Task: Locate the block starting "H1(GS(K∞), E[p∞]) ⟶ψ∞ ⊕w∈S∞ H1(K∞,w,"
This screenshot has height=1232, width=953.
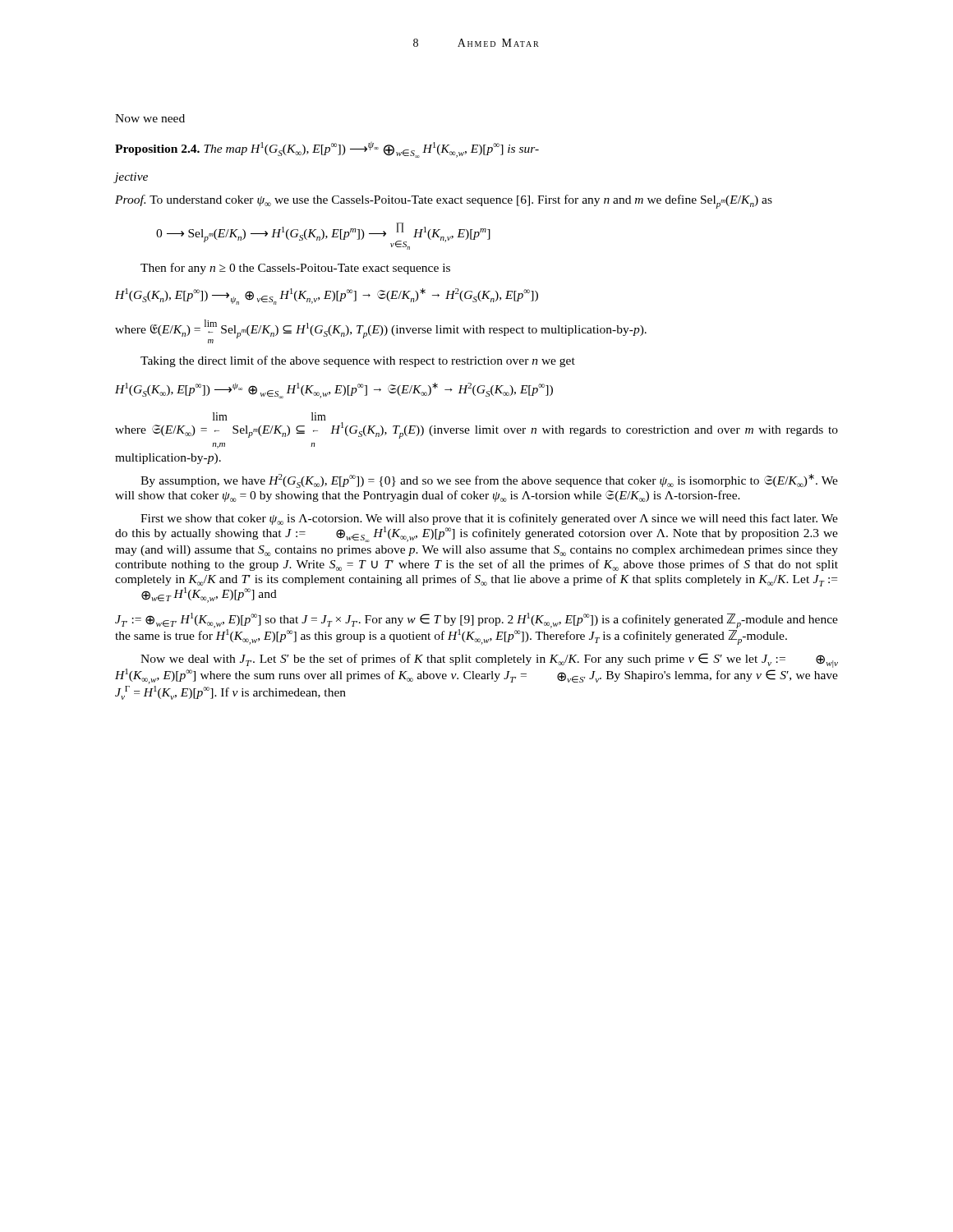Action: point(334,390)
